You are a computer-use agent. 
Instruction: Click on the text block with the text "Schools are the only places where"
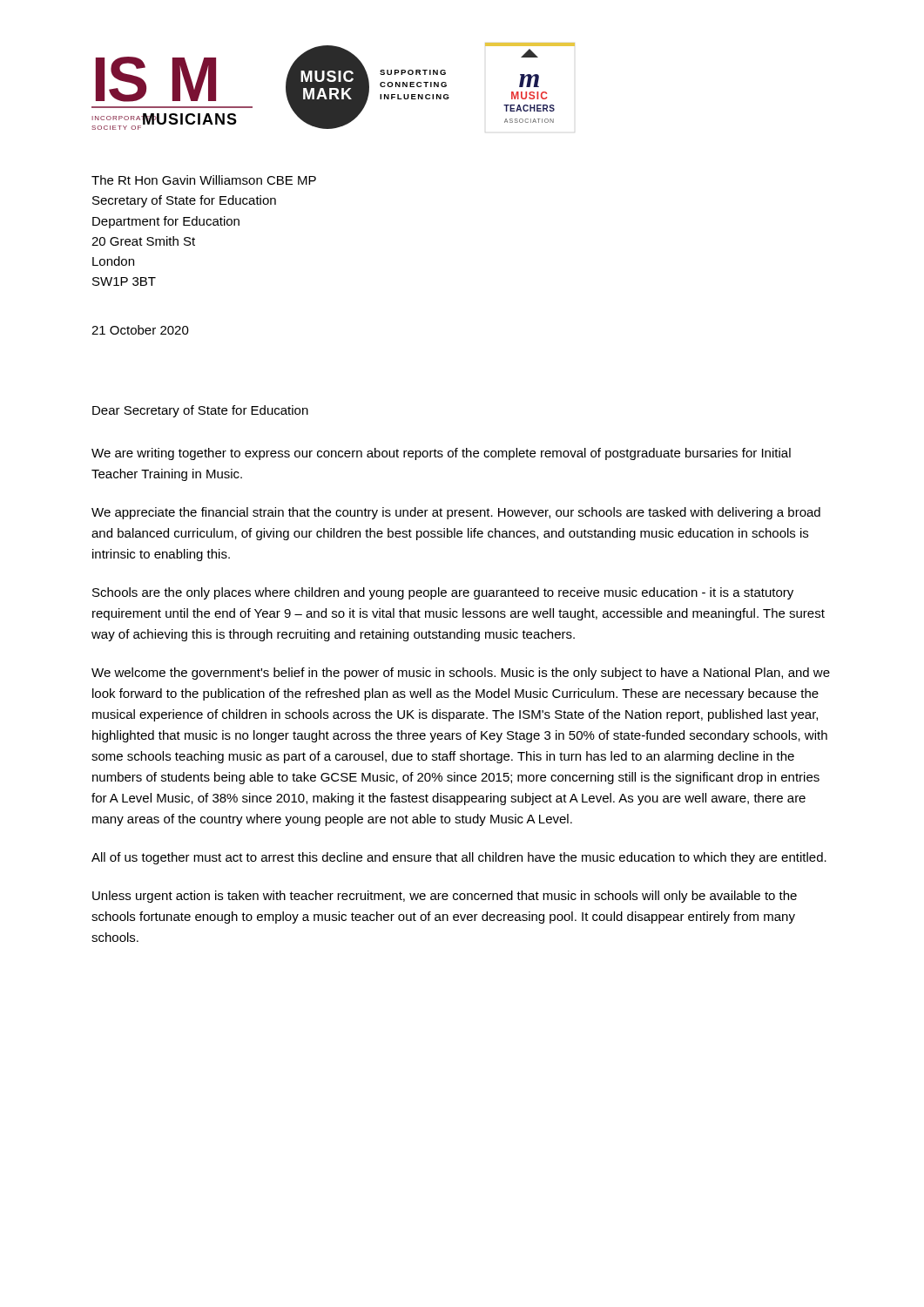[458, 613]
